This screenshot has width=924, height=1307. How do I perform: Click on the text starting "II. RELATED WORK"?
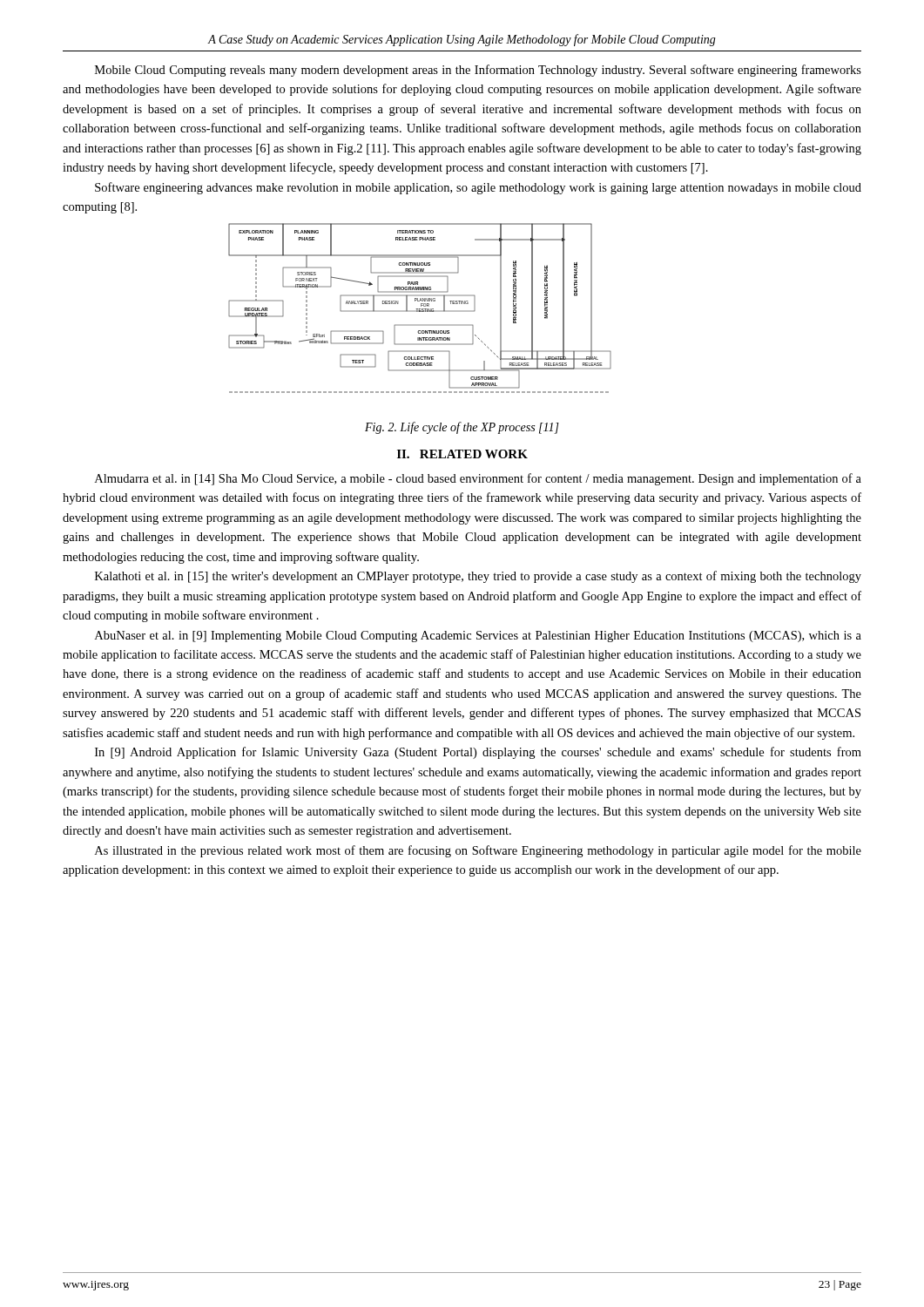(x=462, y=454)
